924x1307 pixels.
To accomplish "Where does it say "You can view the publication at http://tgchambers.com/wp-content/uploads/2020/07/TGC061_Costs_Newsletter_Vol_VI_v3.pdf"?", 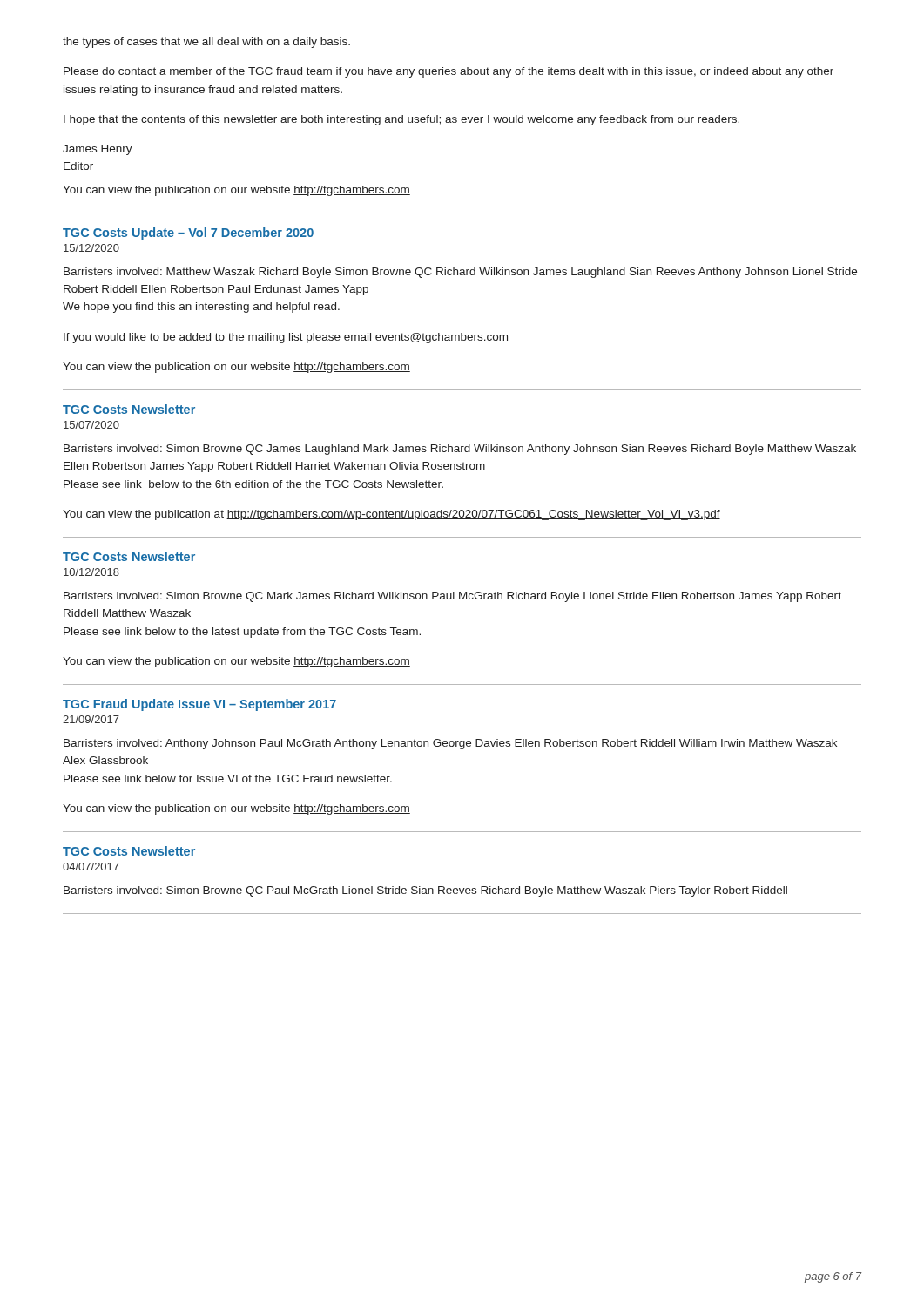I will click(x=391, y=513).
